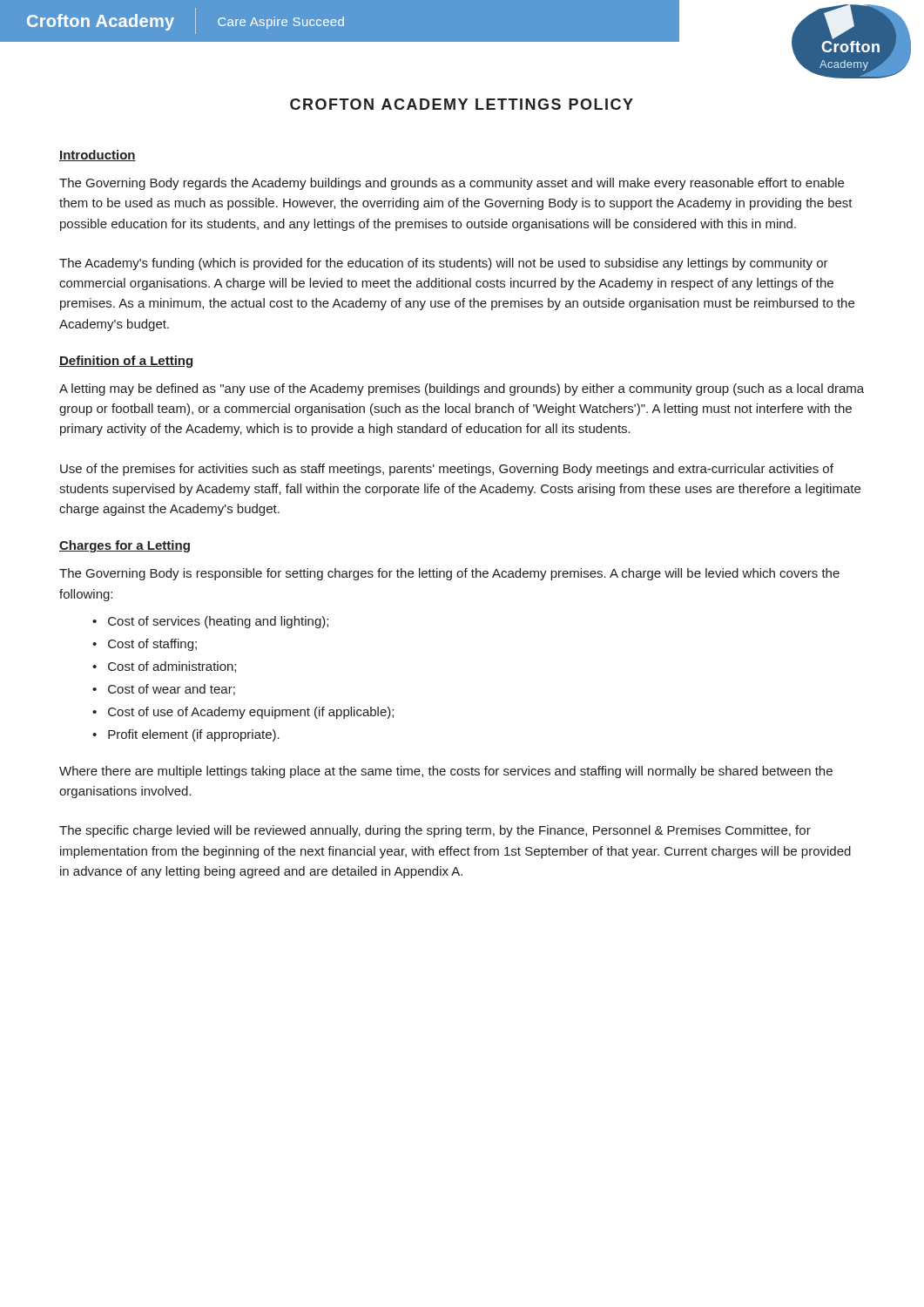924x1307 pixels.
Task: Click the passage that begins "Use of the"
Action: pos(460,488)
